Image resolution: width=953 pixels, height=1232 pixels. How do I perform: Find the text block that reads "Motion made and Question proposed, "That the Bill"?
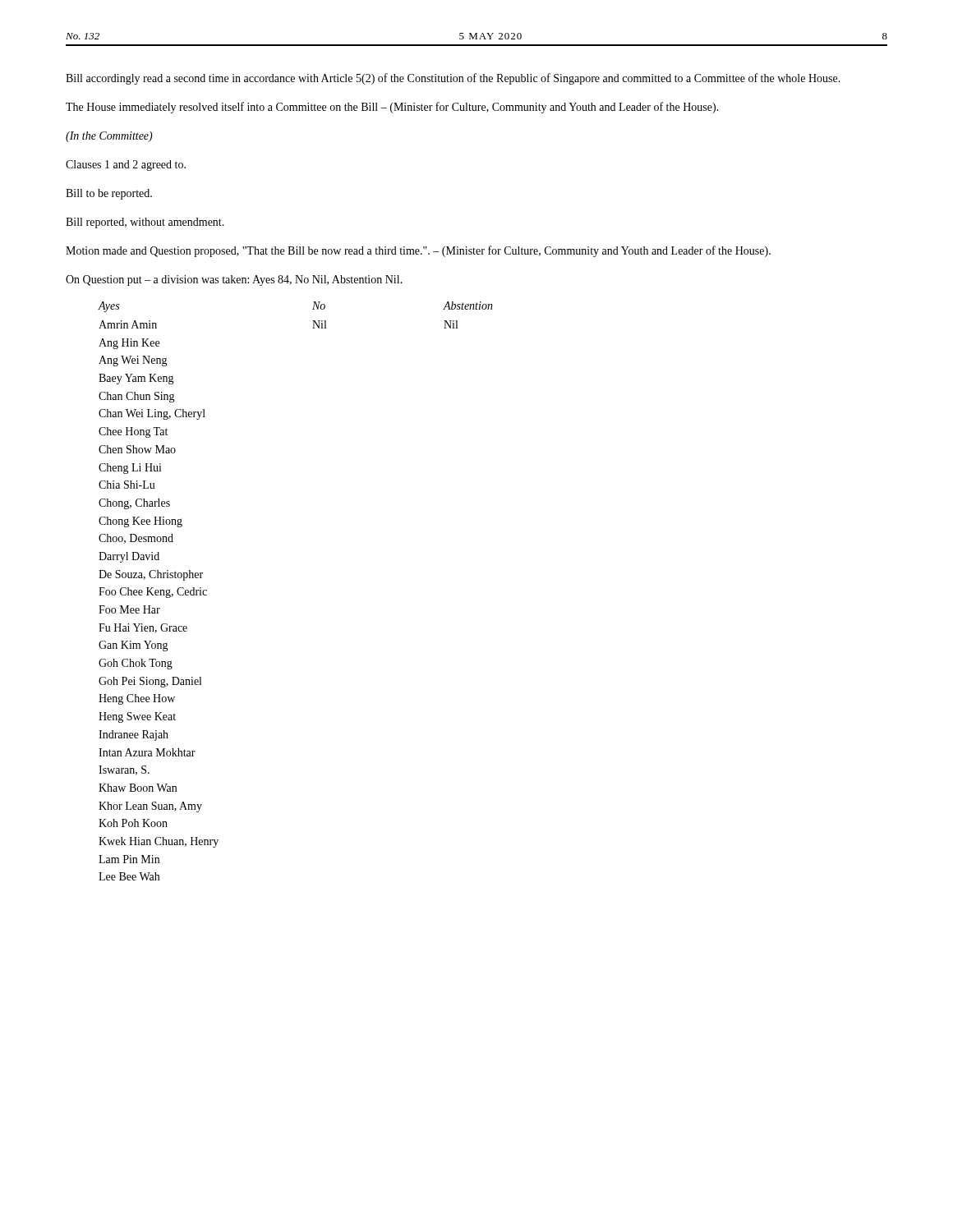(x=476, y=251)
